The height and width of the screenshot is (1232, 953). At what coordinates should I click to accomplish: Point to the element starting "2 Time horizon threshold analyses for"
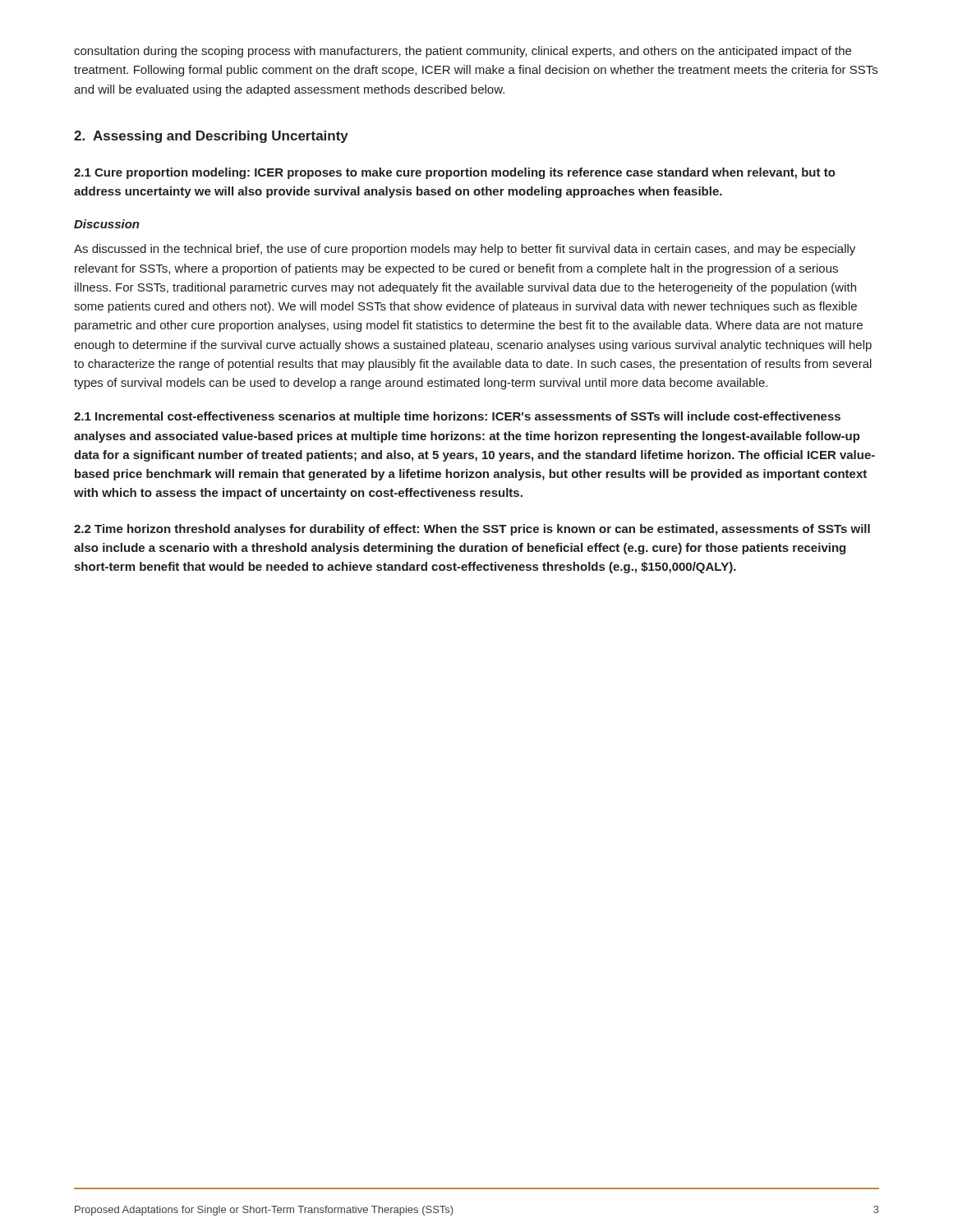pos(472,547)
